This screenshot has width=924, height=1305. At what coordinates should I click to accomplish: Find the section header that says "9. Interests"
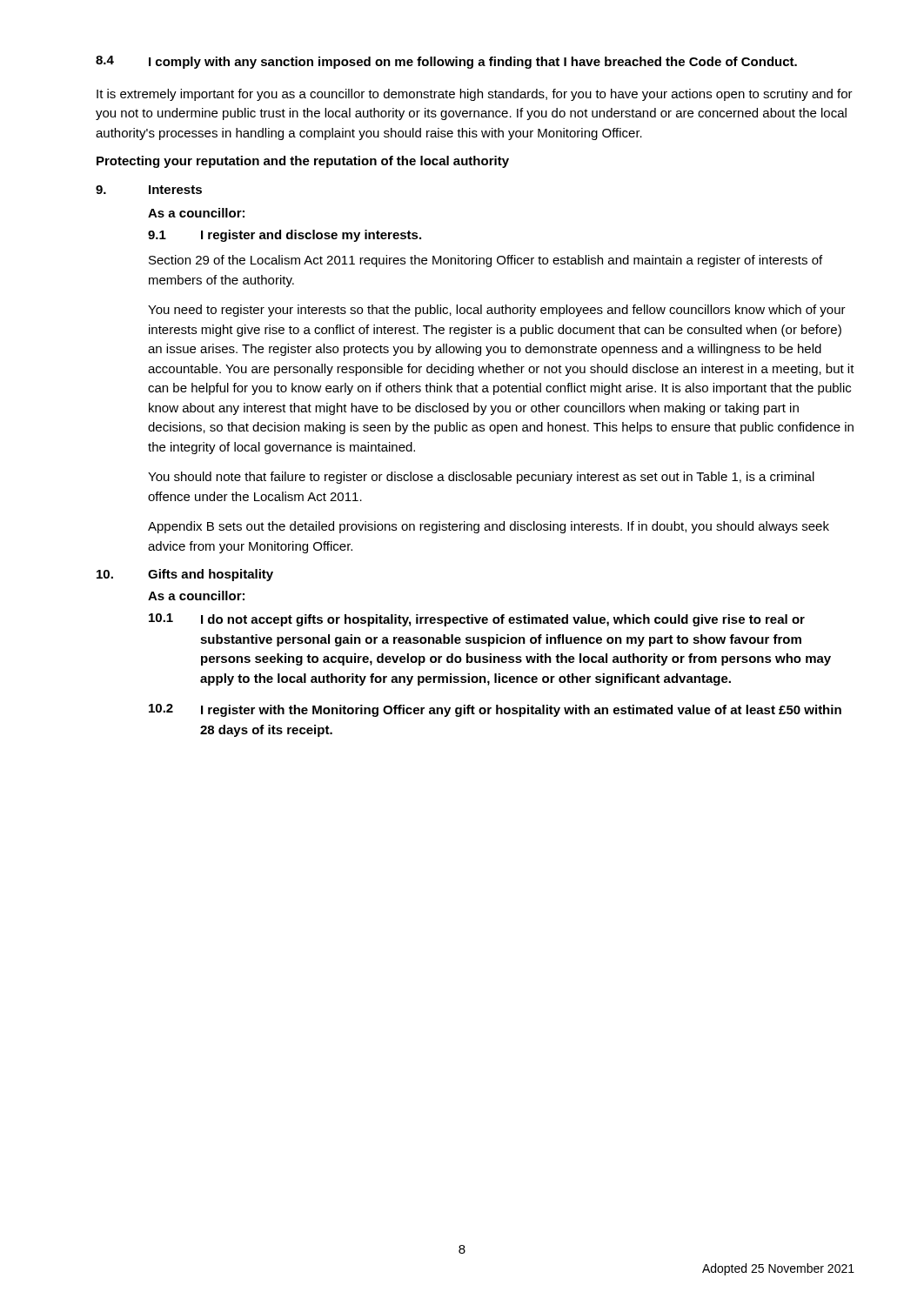pos(149,189)
